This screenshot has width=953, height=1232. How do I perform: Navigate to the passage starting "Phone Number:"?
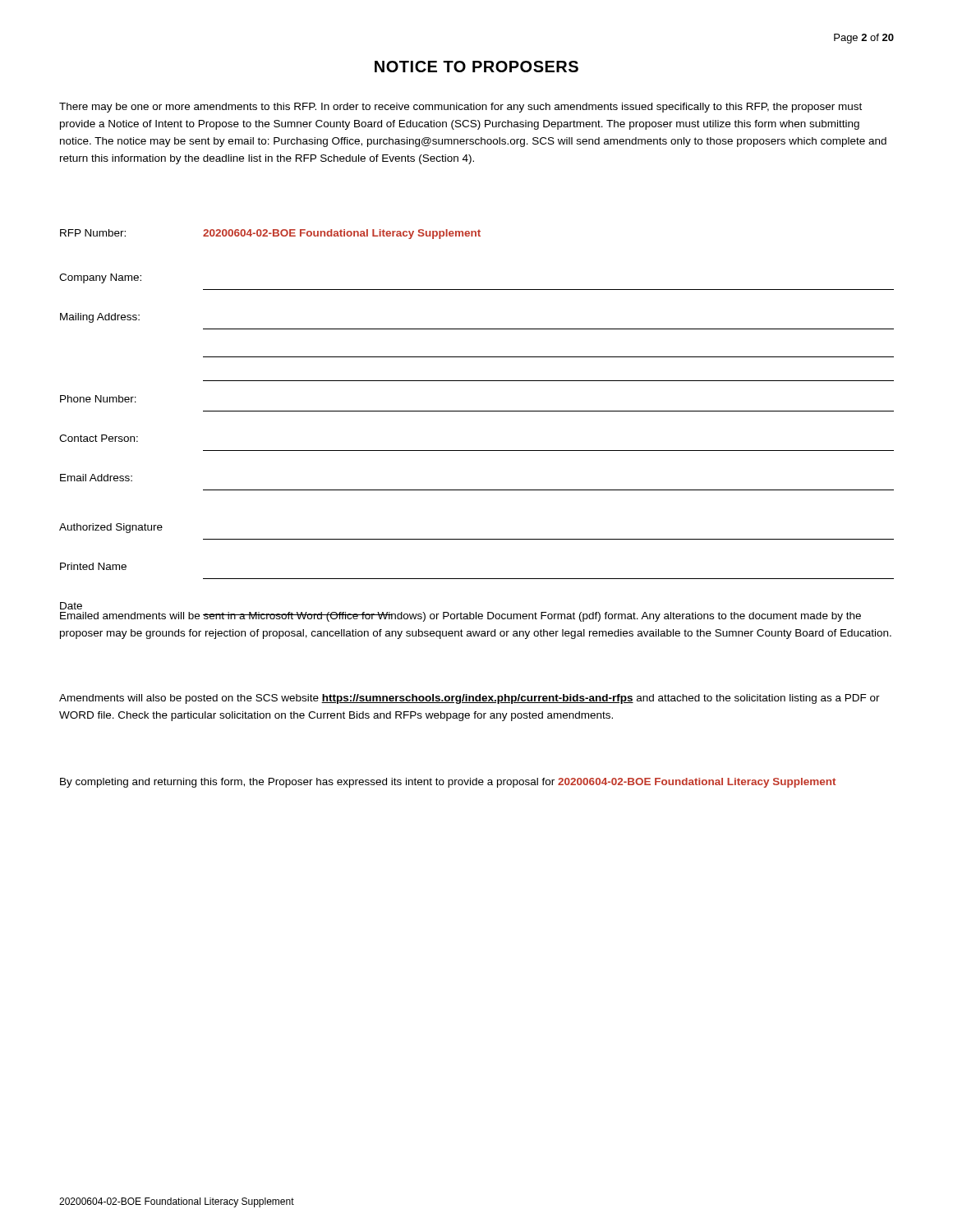click(476, 403)
